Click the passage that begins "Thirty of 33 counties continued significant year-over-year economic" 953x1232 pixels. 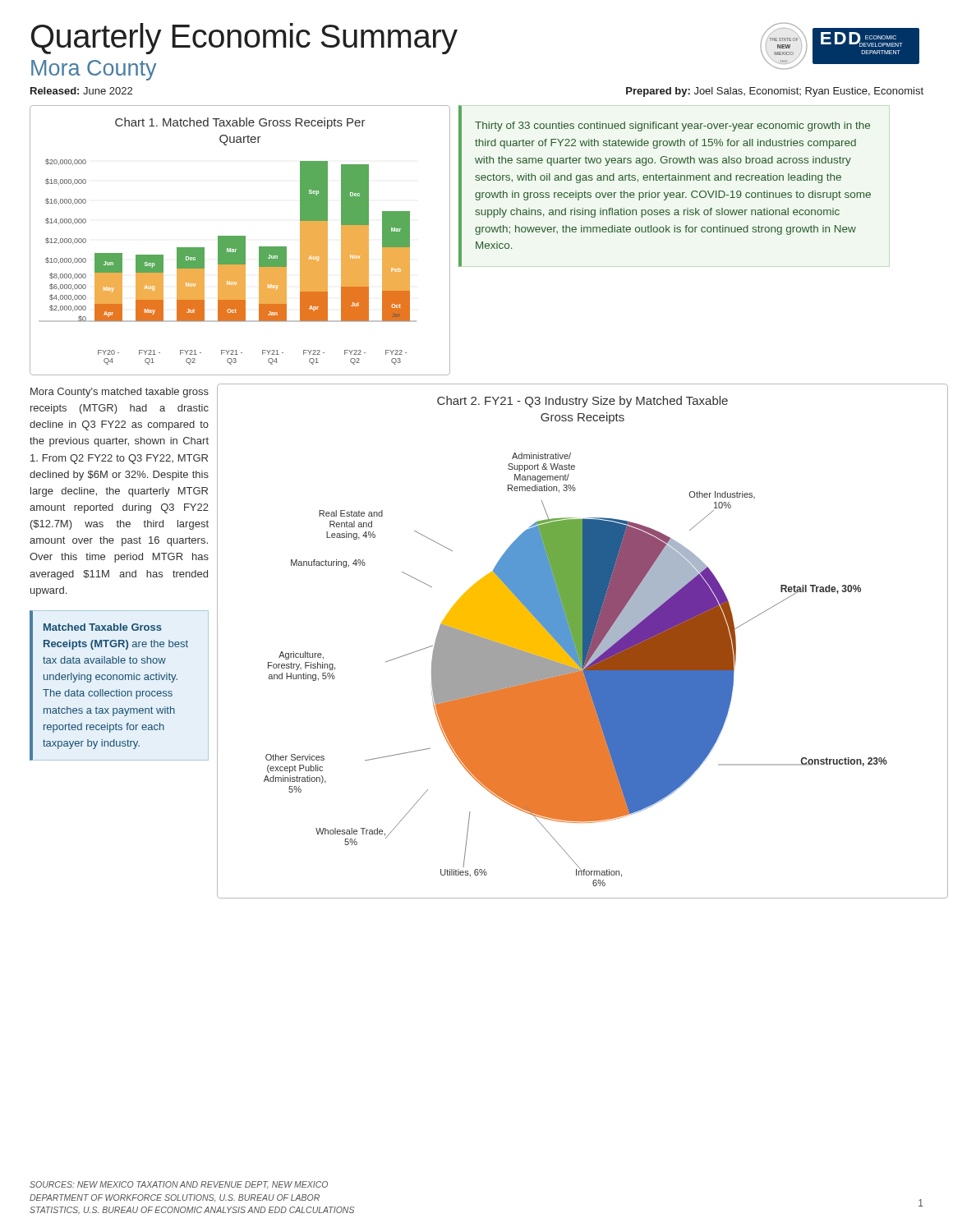pyautogui.click(x=673, y=185)
